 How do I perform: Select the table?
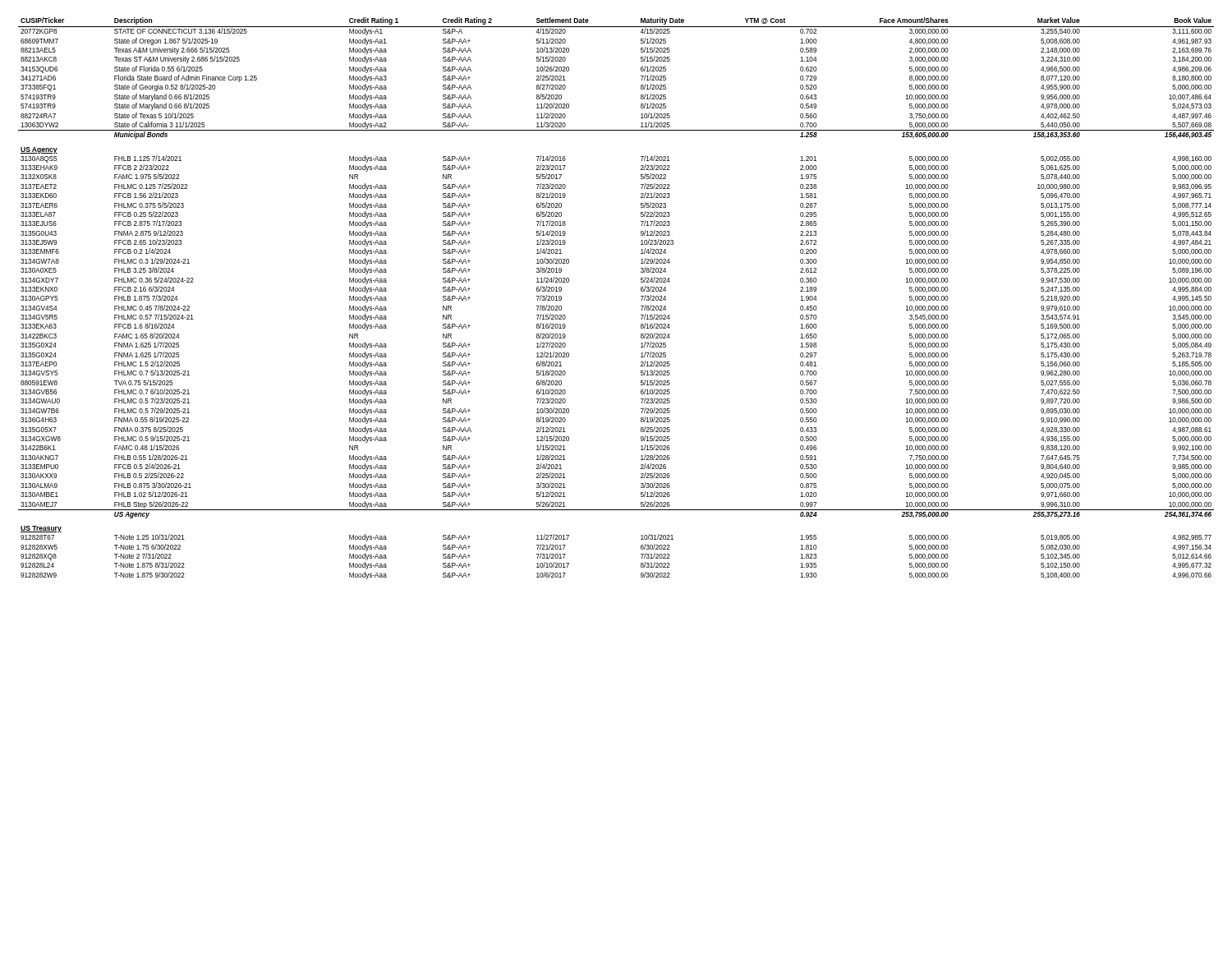616,297
